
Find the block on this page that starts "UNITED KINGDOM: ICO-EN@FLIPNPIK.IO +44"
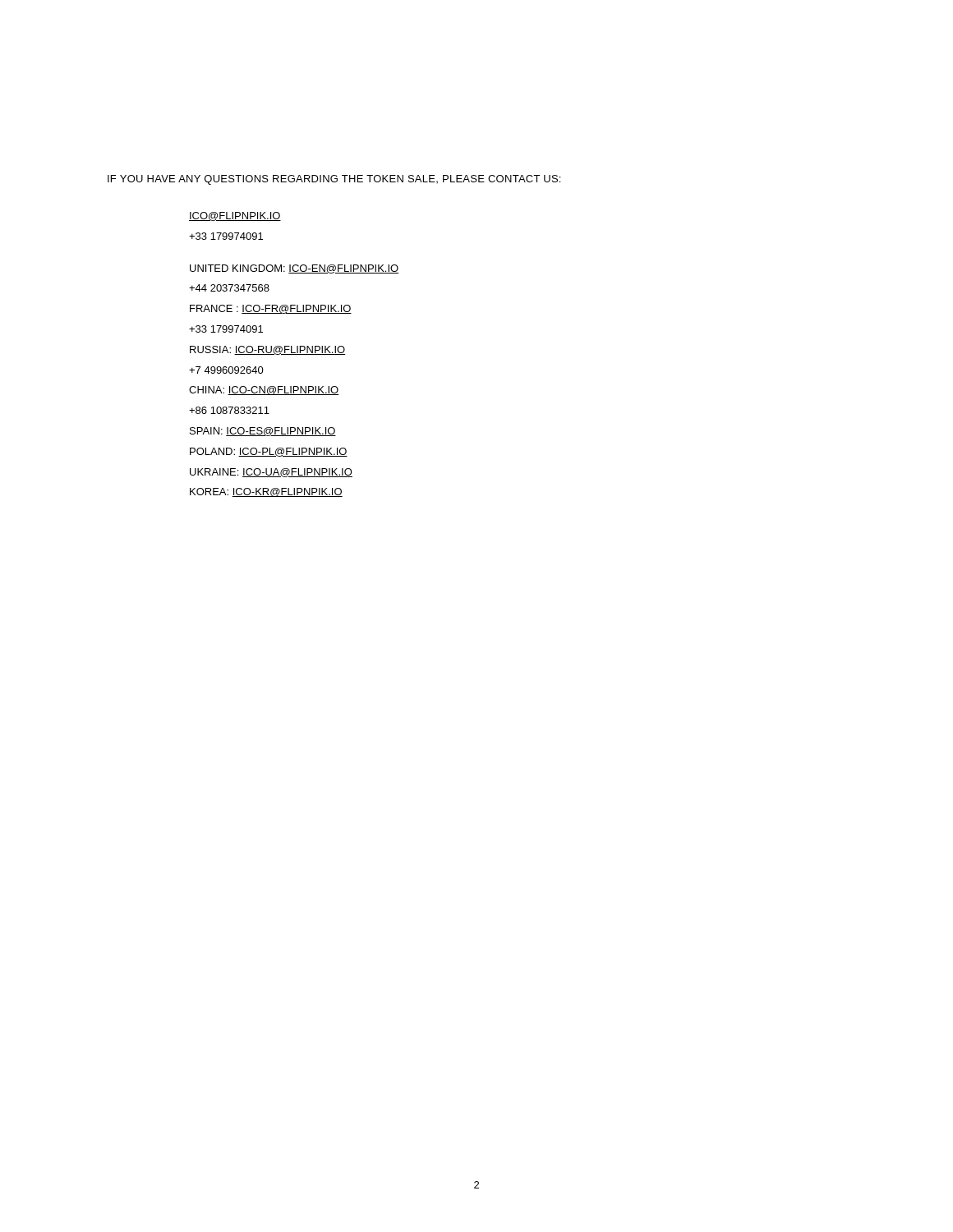click(x=294, y=269)
